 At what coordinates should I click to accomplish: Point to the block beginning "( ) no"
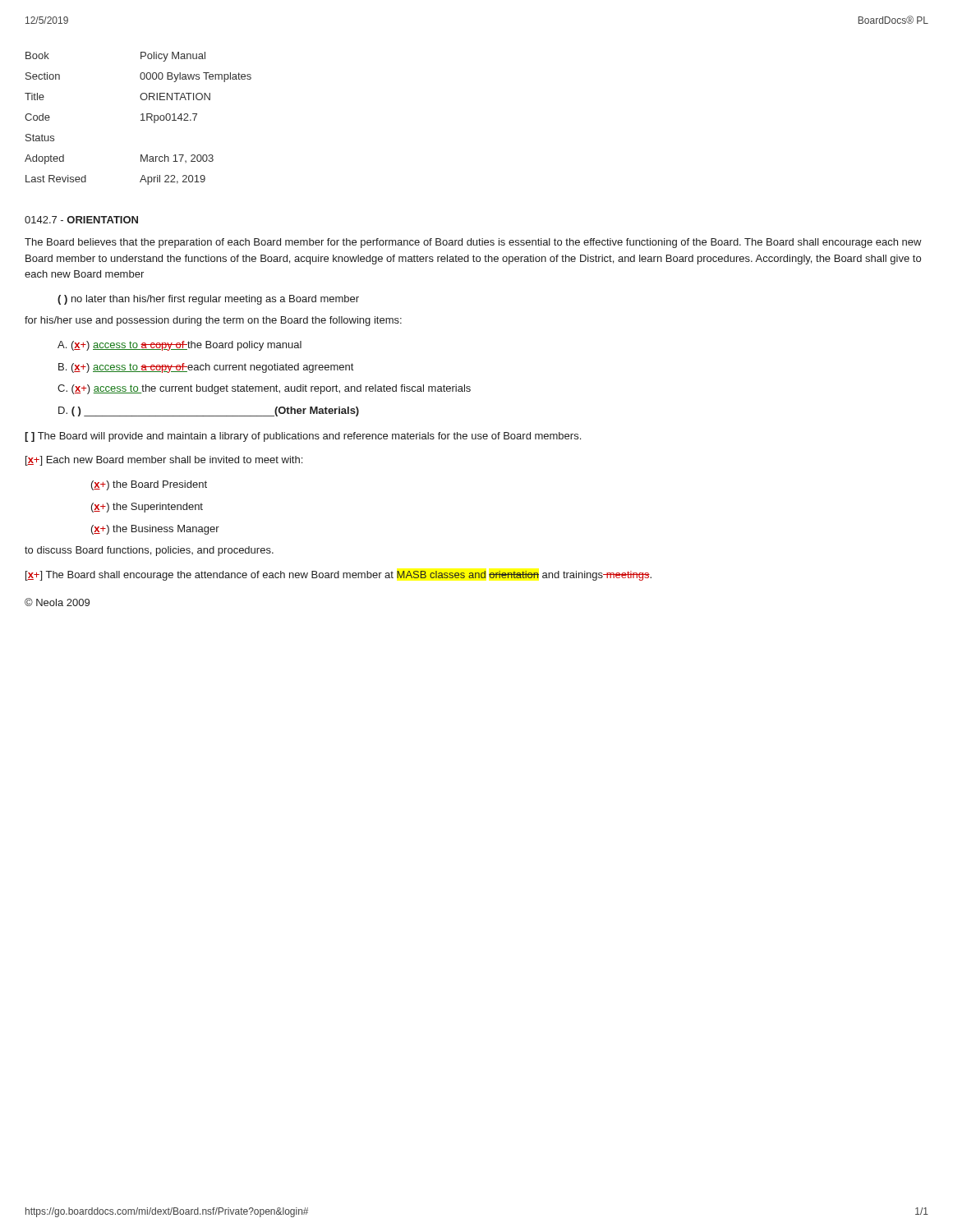coord(208,298)
